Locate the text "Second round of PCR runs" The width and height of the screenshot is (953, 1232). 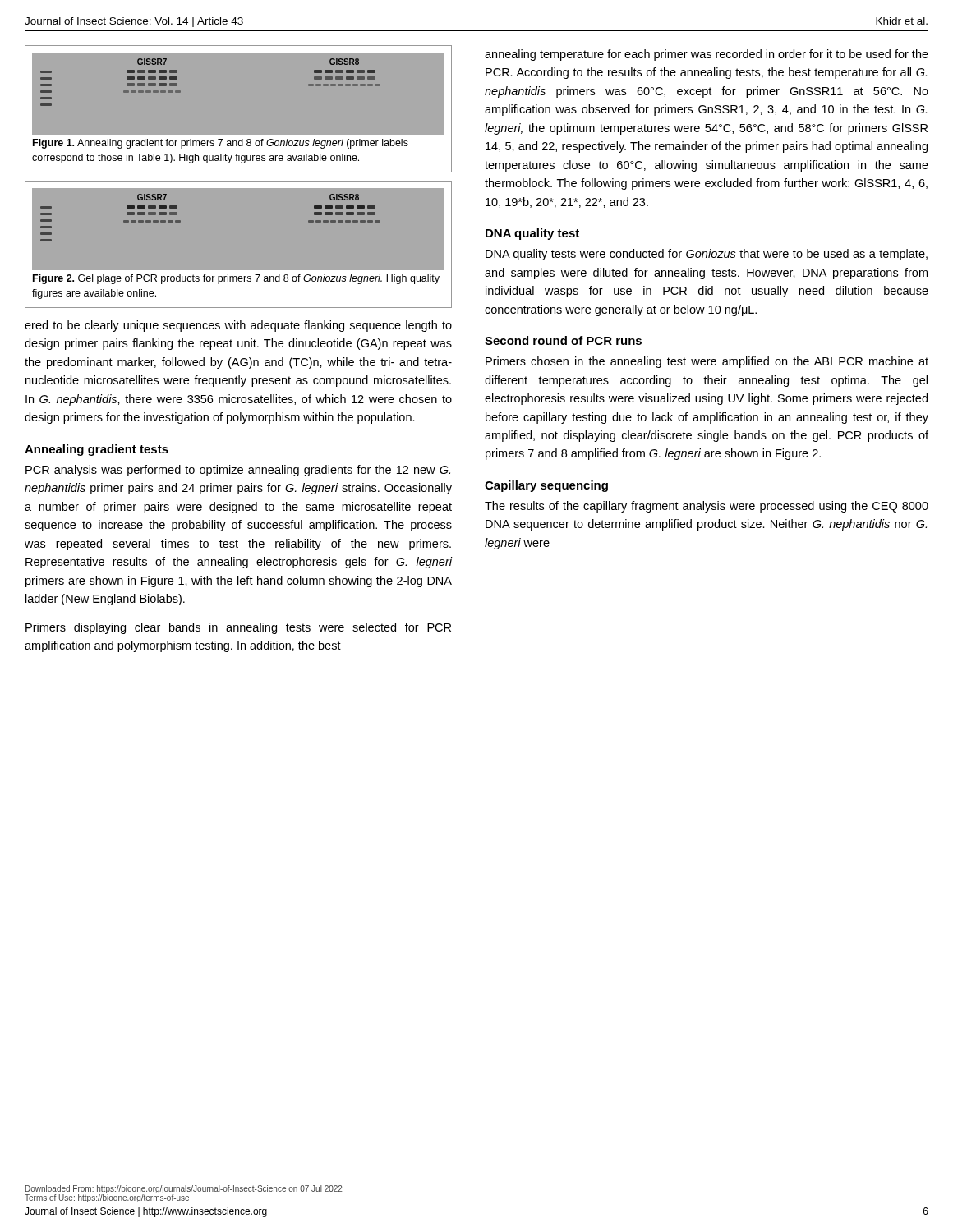point(563,341)
